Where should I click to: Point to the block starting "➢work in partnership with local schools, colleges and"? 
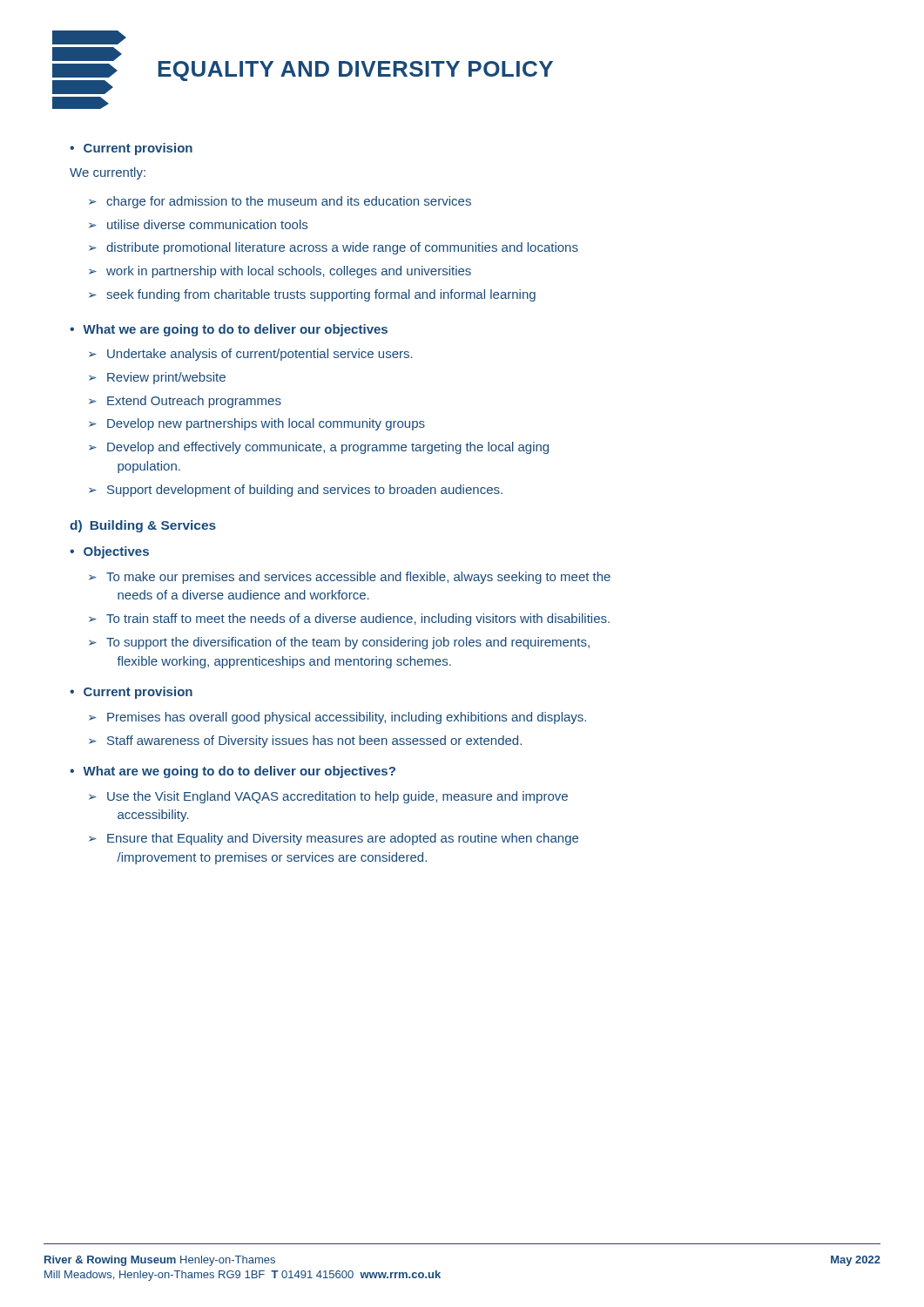[x=279, y=271]
